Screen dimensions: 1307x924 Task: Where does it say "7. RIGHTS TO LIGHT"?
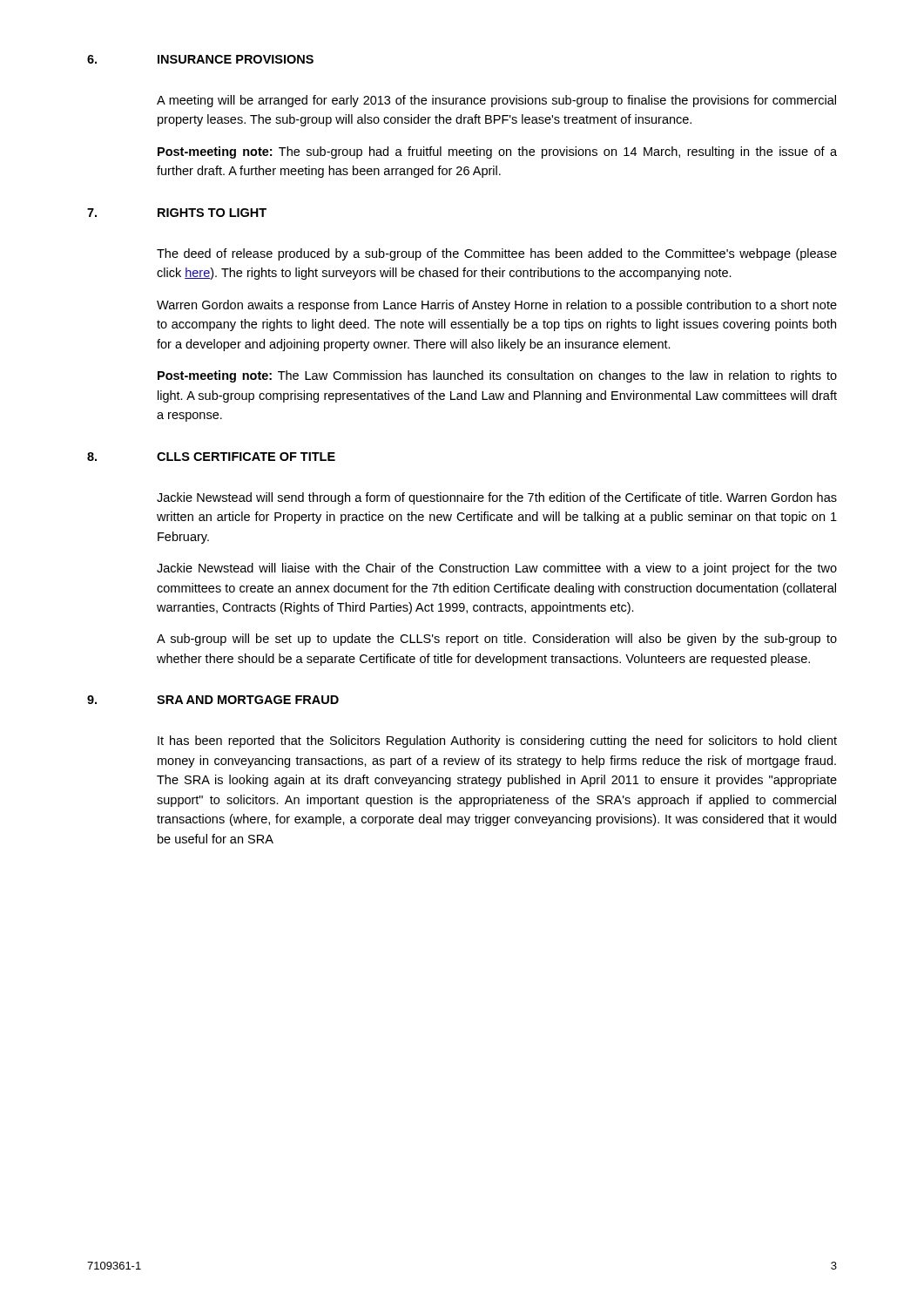pos(177,213)
